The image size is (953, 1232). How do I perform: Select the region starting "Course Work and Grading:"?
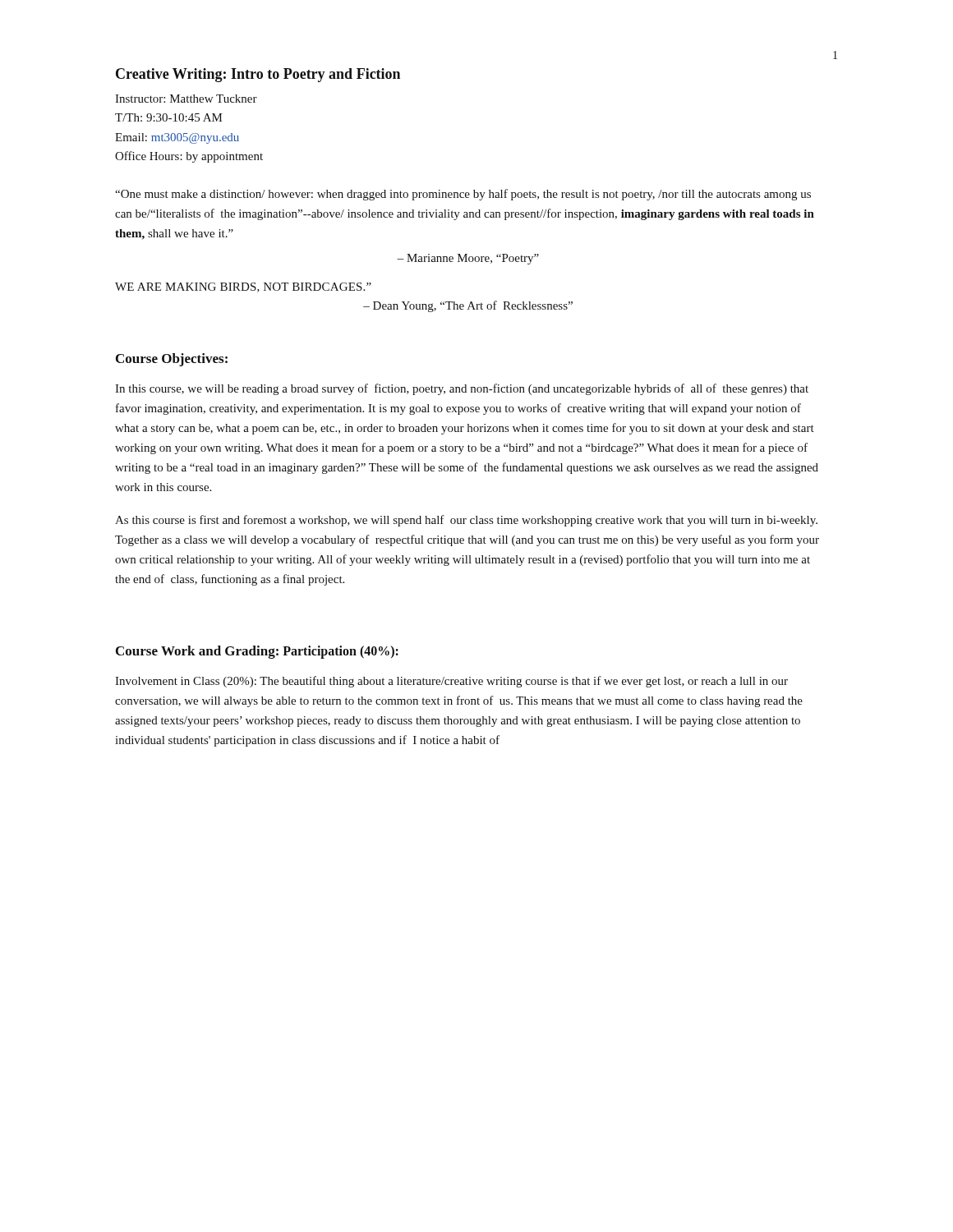[197, 651]
